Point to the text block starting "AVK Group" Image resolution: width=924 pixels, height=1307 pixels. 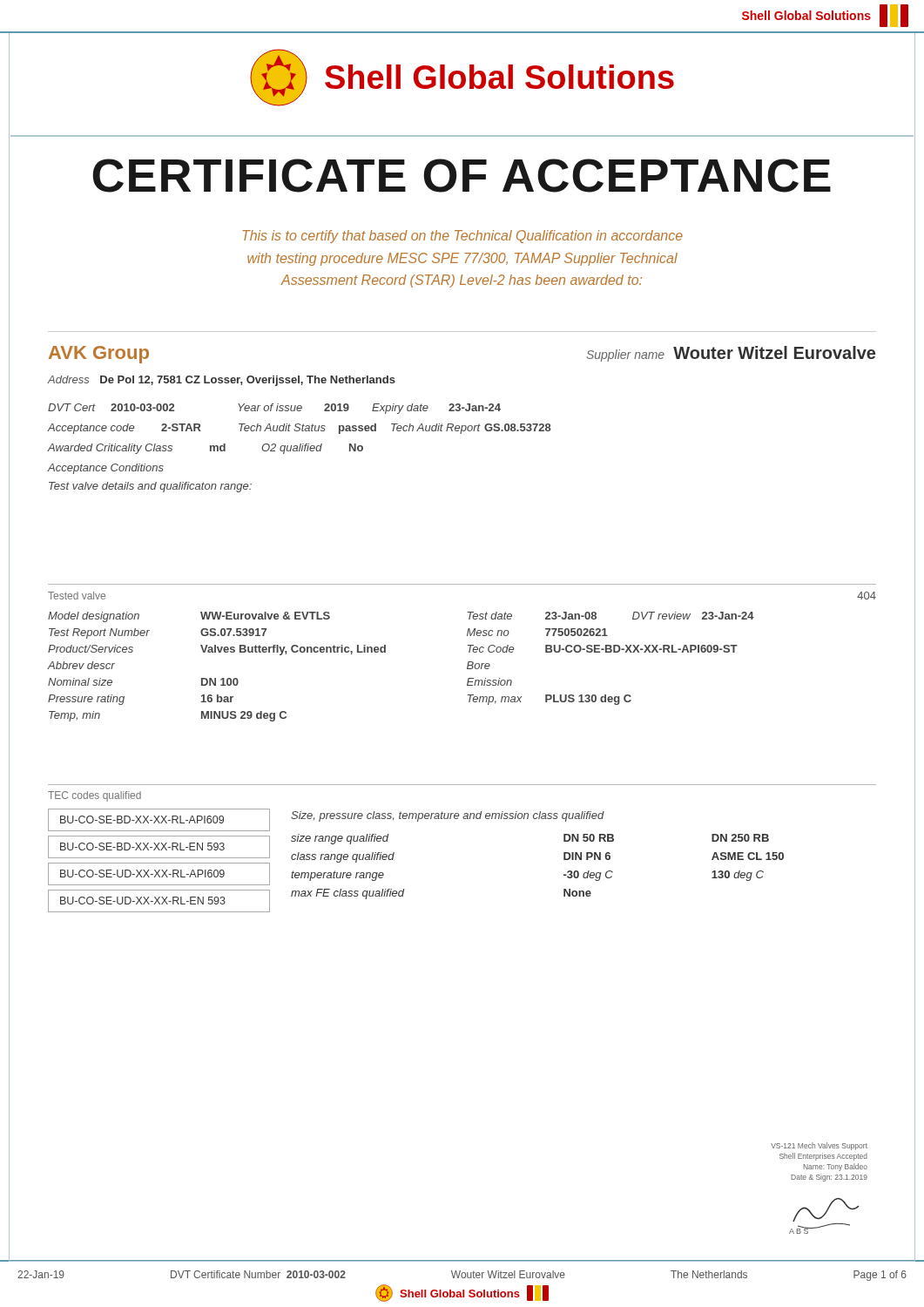99,352
